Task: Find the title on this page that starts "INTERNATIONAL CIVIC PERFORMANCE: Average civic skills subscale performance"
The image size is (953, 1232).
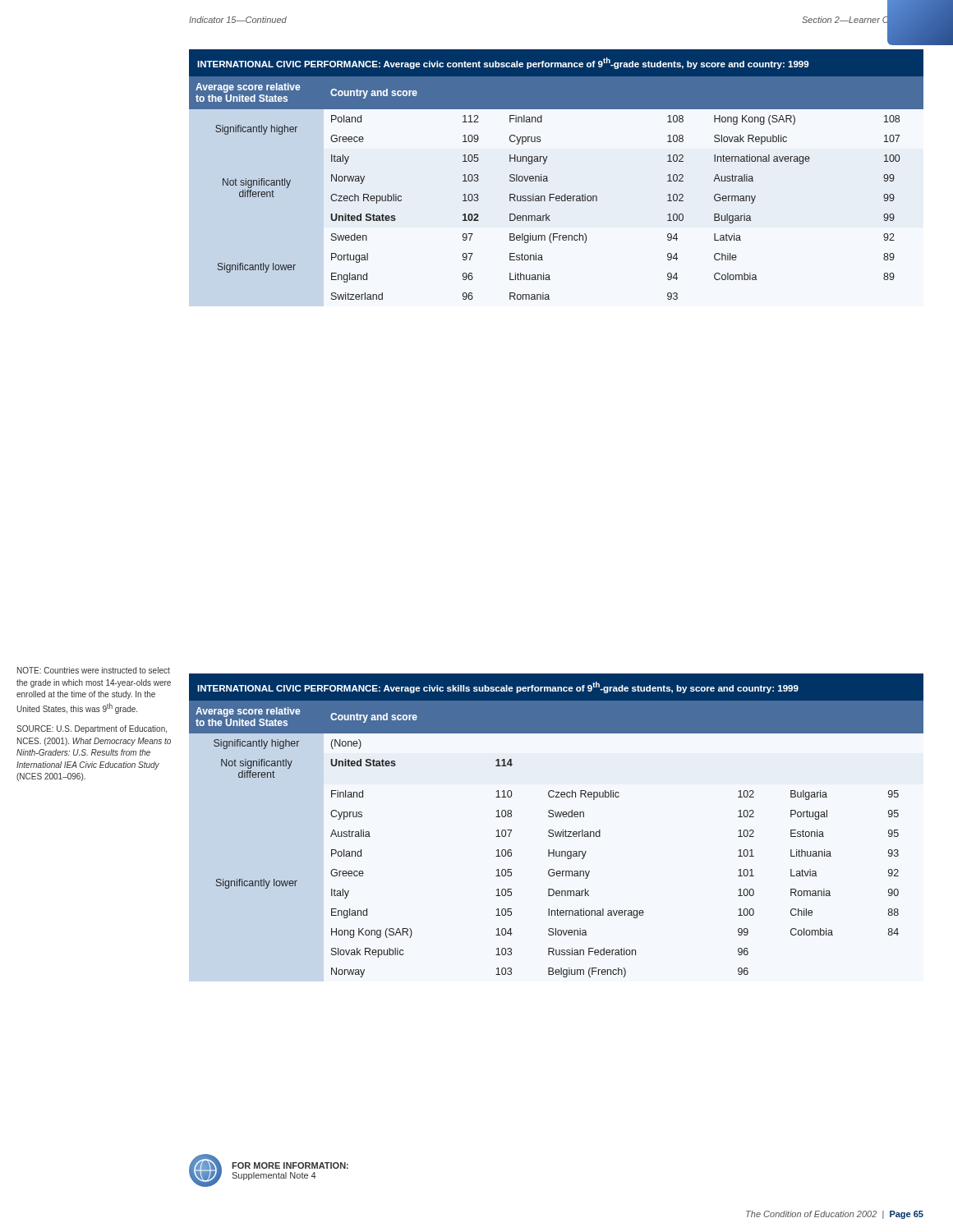Action: tap(498, 687)
